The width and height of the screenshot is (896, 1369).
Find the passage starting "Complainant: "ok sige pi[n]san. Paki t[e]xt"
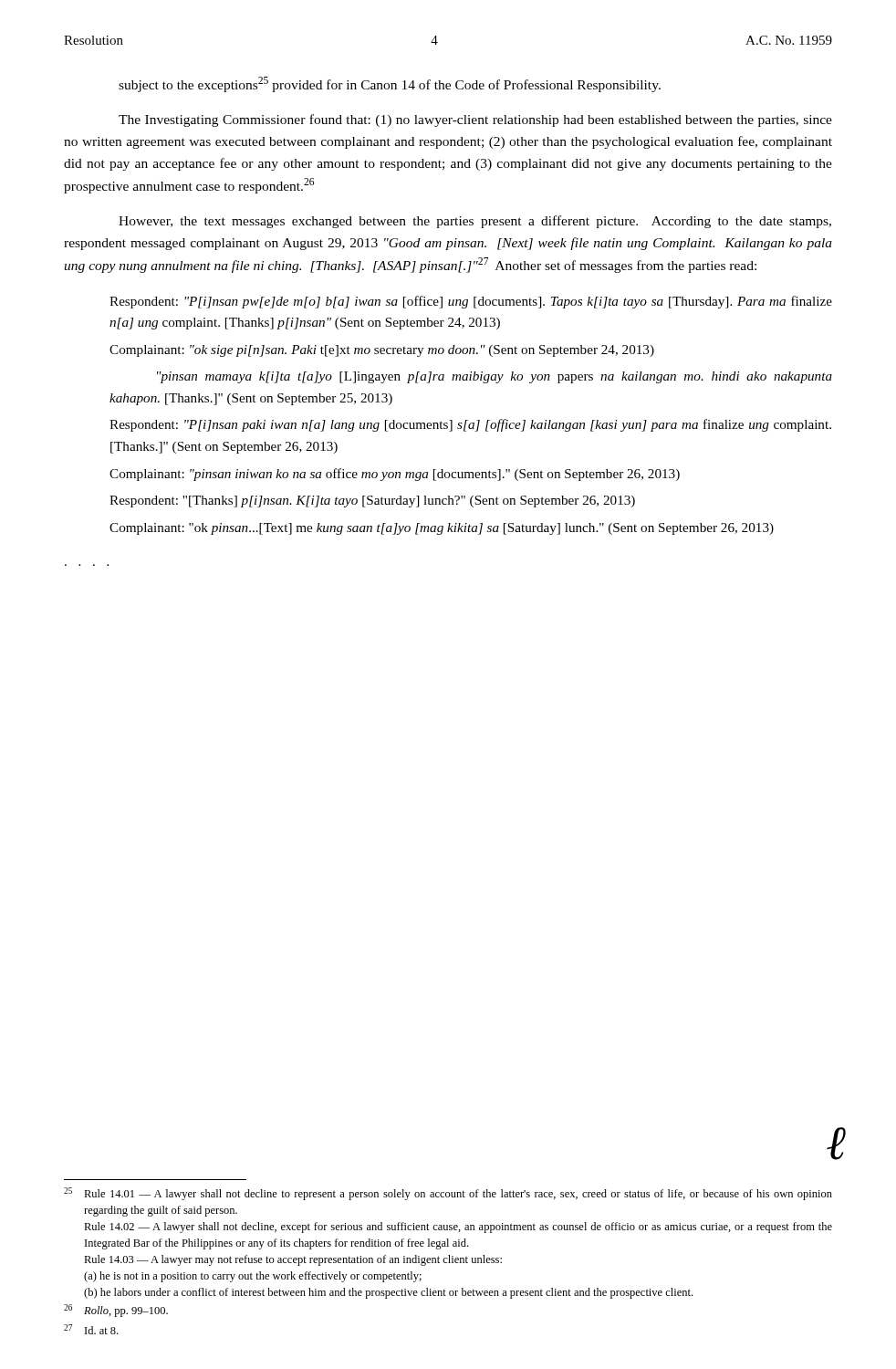click(382, 349)
